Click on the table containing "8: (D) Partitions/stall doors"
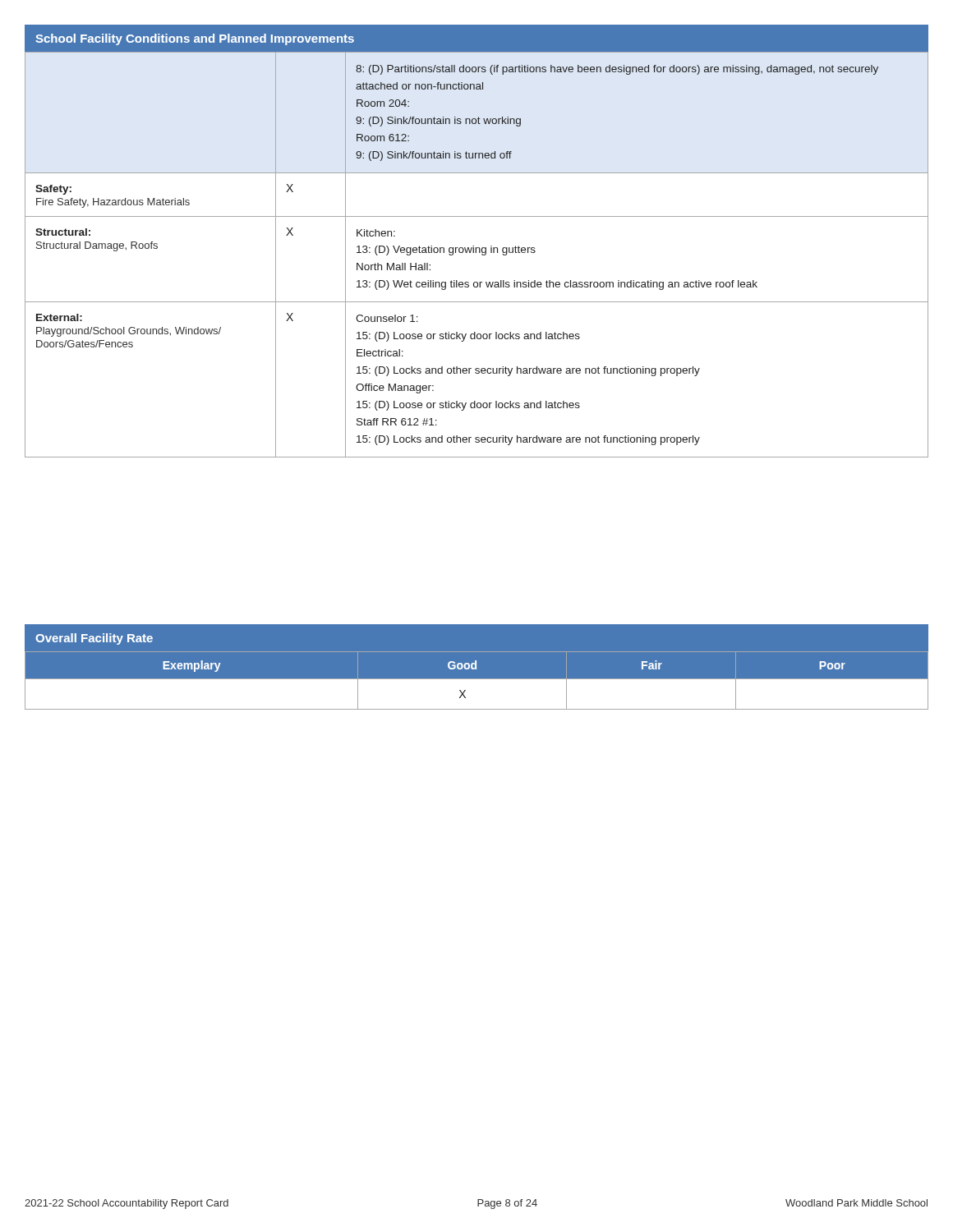Viewport: 953px width, 1232px height. coord(476,254)
